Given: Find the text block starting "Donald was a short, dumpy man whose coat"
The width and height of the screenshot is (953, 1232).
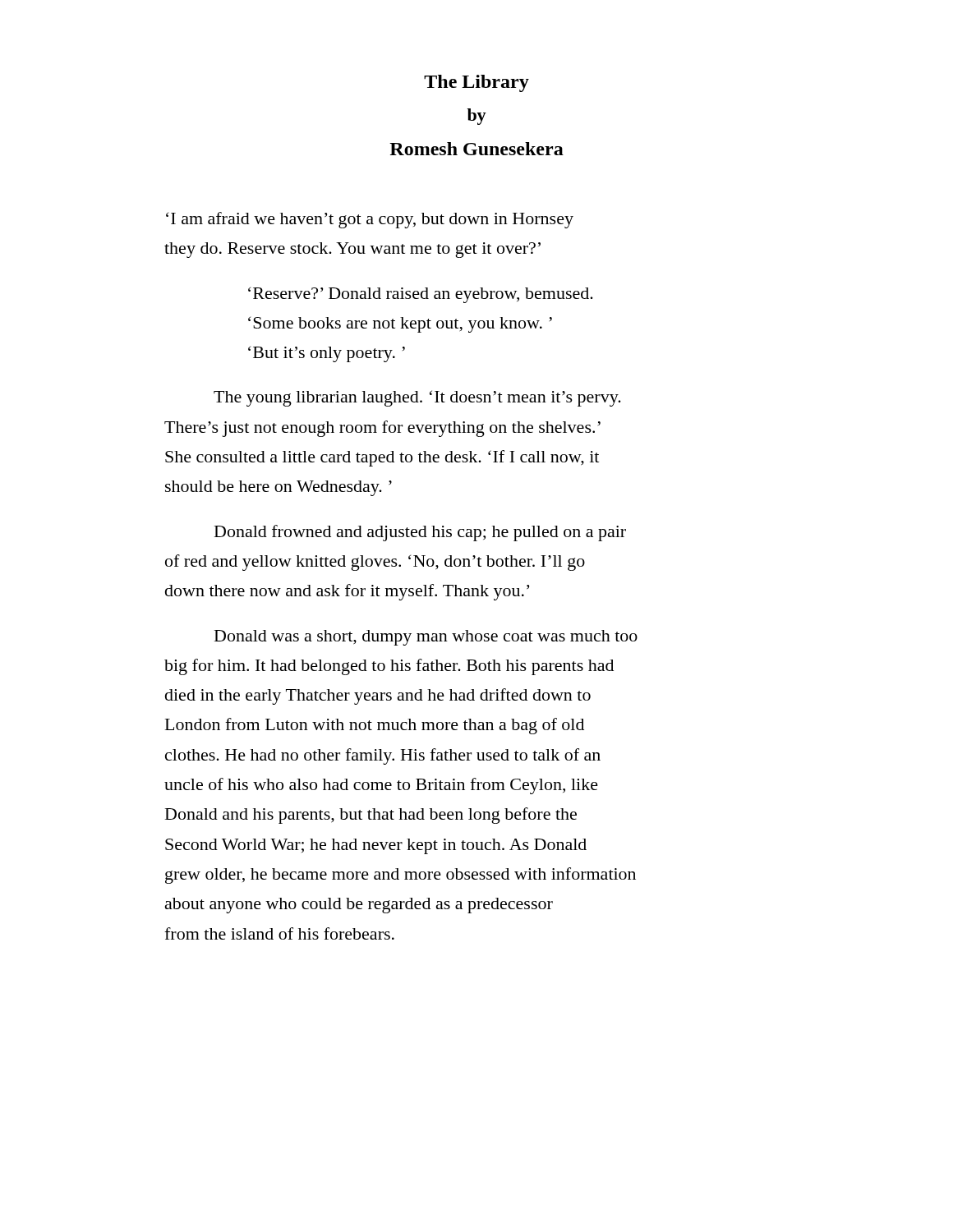Looking at the screenshot, I should click(x=401, y=784).
